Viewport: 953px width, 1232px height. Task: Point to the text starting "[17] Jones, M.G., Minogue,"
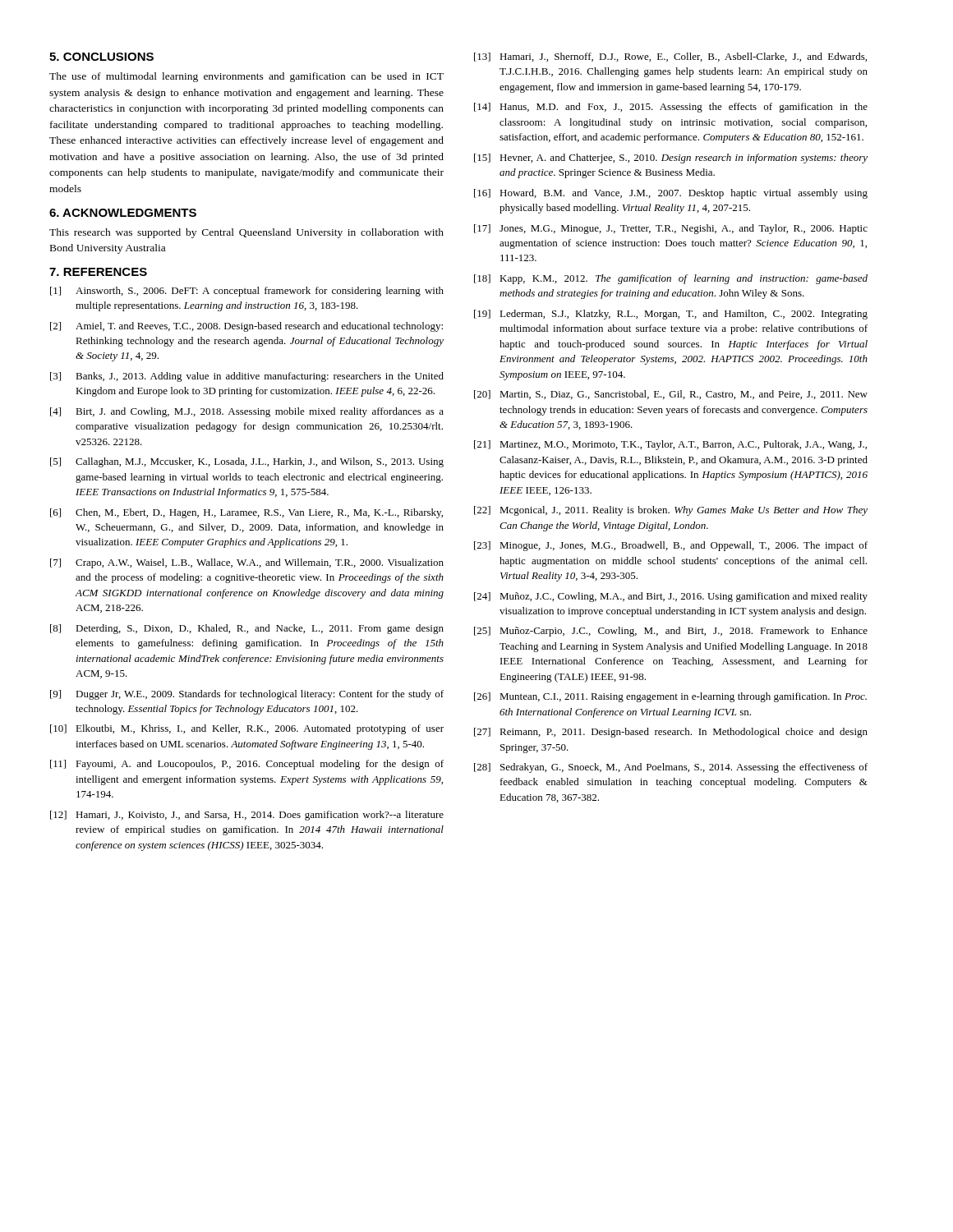click(x=670, y=243)
